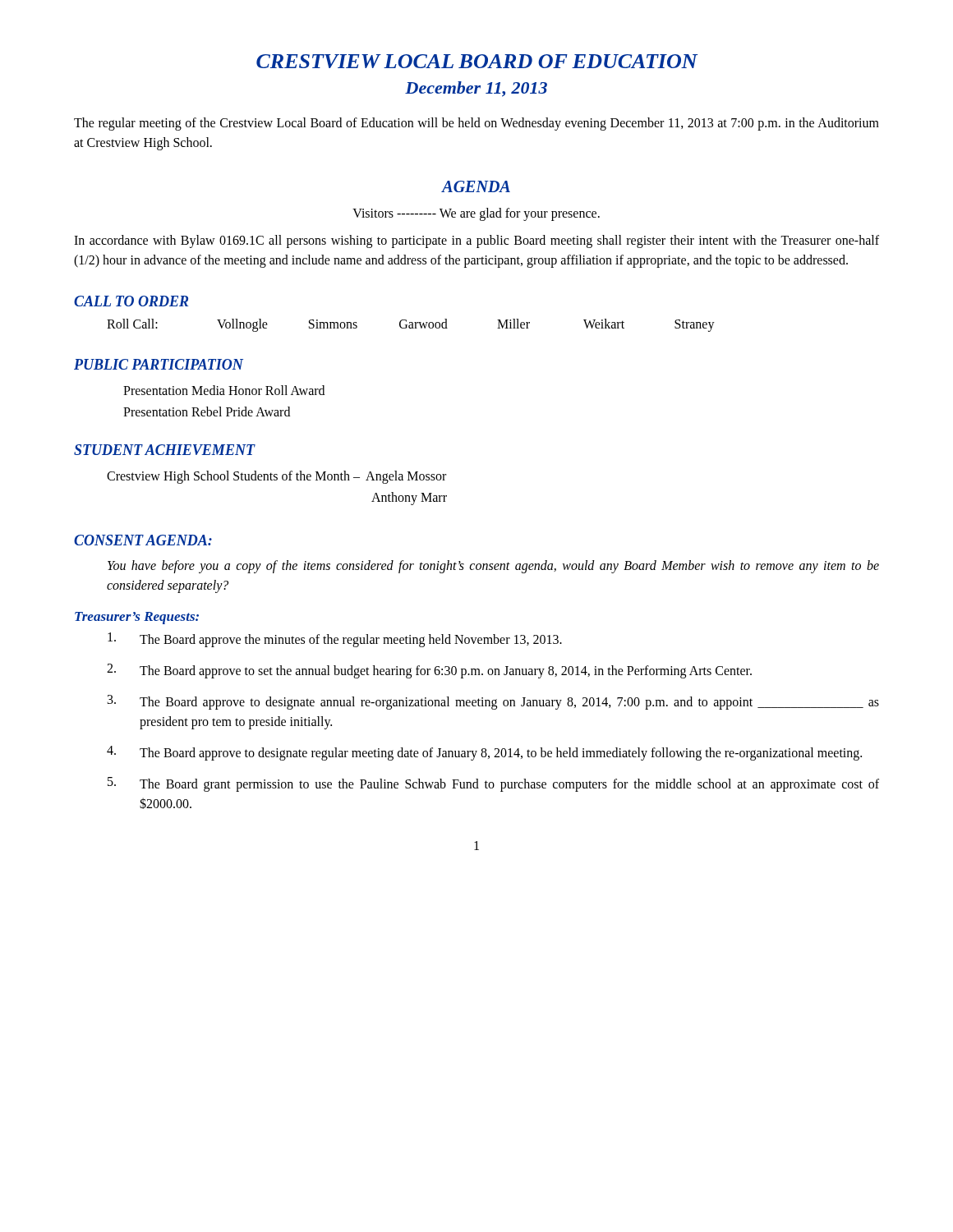Locate the list item that reads "2. The Board approve to set"
Viewport: 953px width, 1232px height.
pyautogui.click(x=493, y=671)
